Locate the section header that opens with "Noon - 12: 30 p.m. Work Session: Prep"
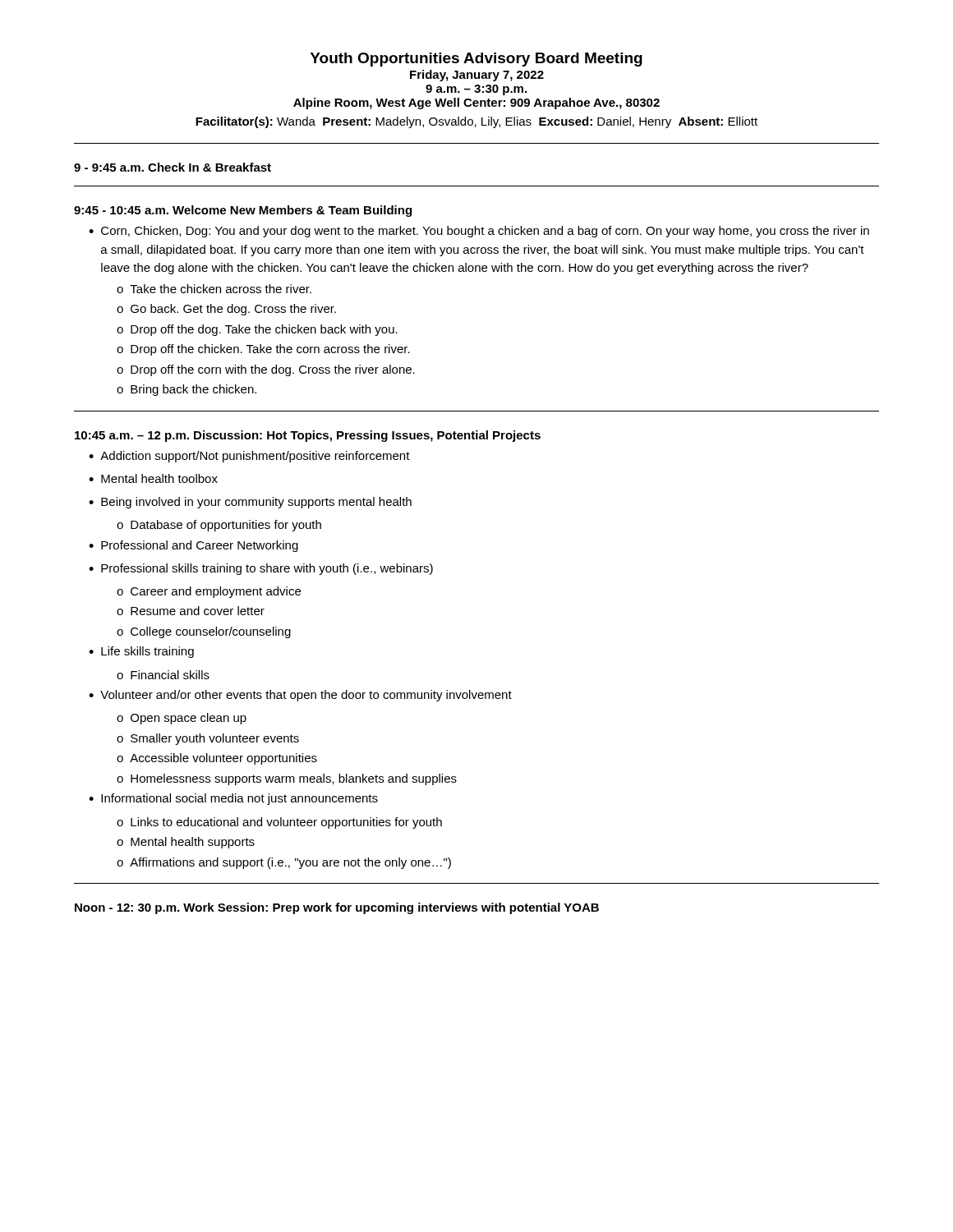The height and width of the screenshot is (1232, 953). click(x=337, y=907)
